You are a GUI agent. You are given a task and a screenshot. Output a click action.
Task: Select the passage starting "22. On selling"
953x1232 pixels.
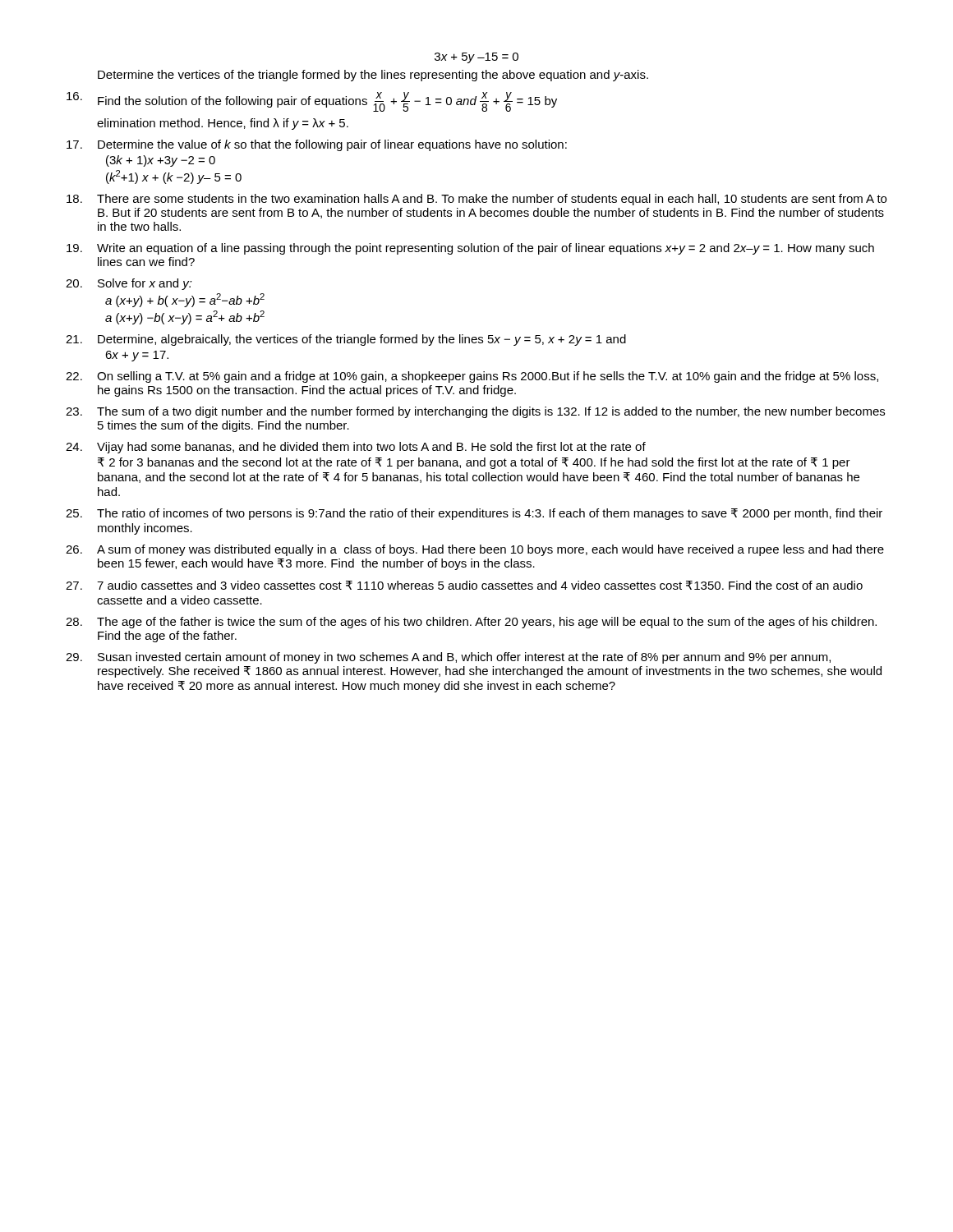[x=476, y=384]
